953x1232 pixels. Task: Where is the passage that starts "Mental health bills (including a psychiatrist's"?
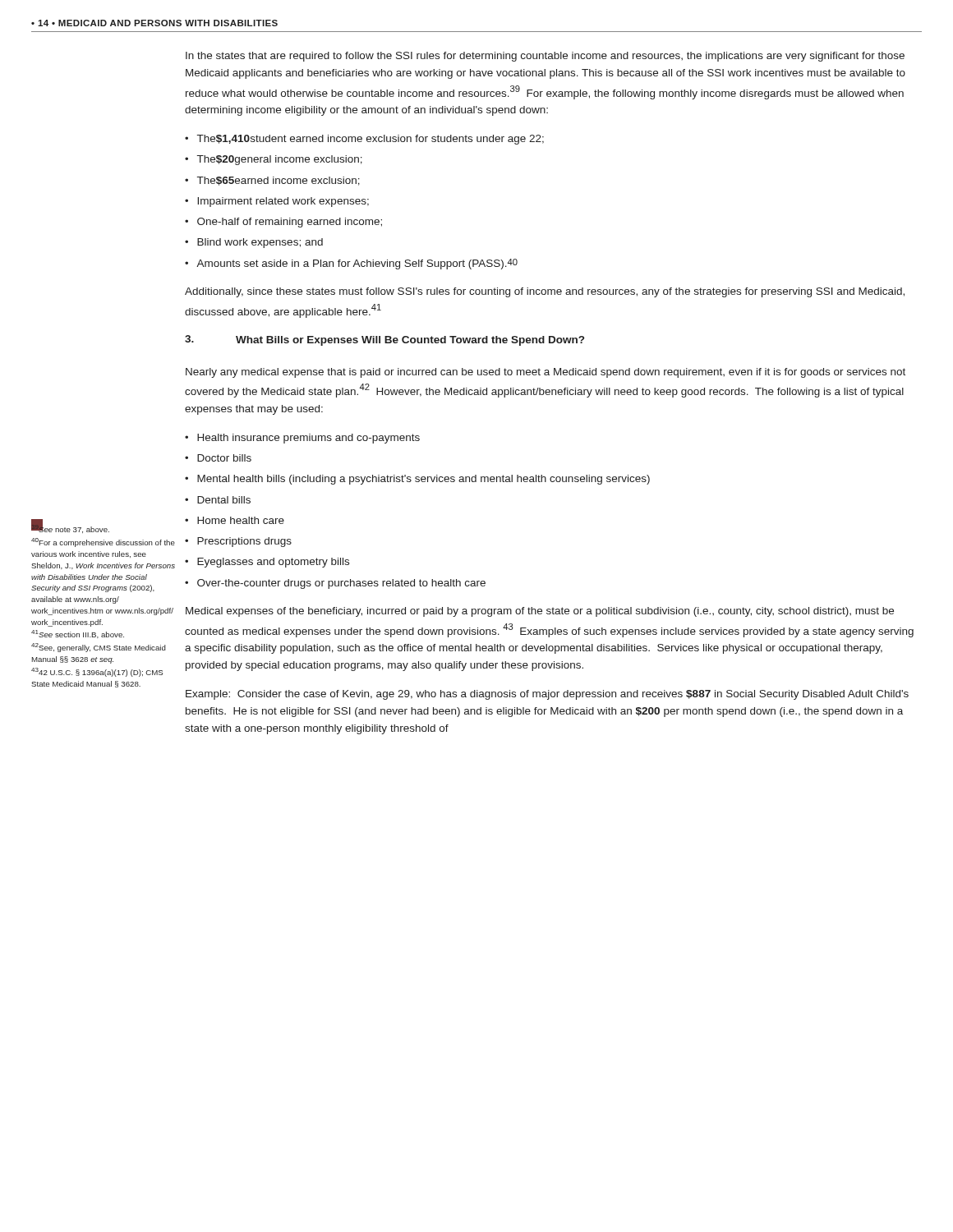click(424, 479)
